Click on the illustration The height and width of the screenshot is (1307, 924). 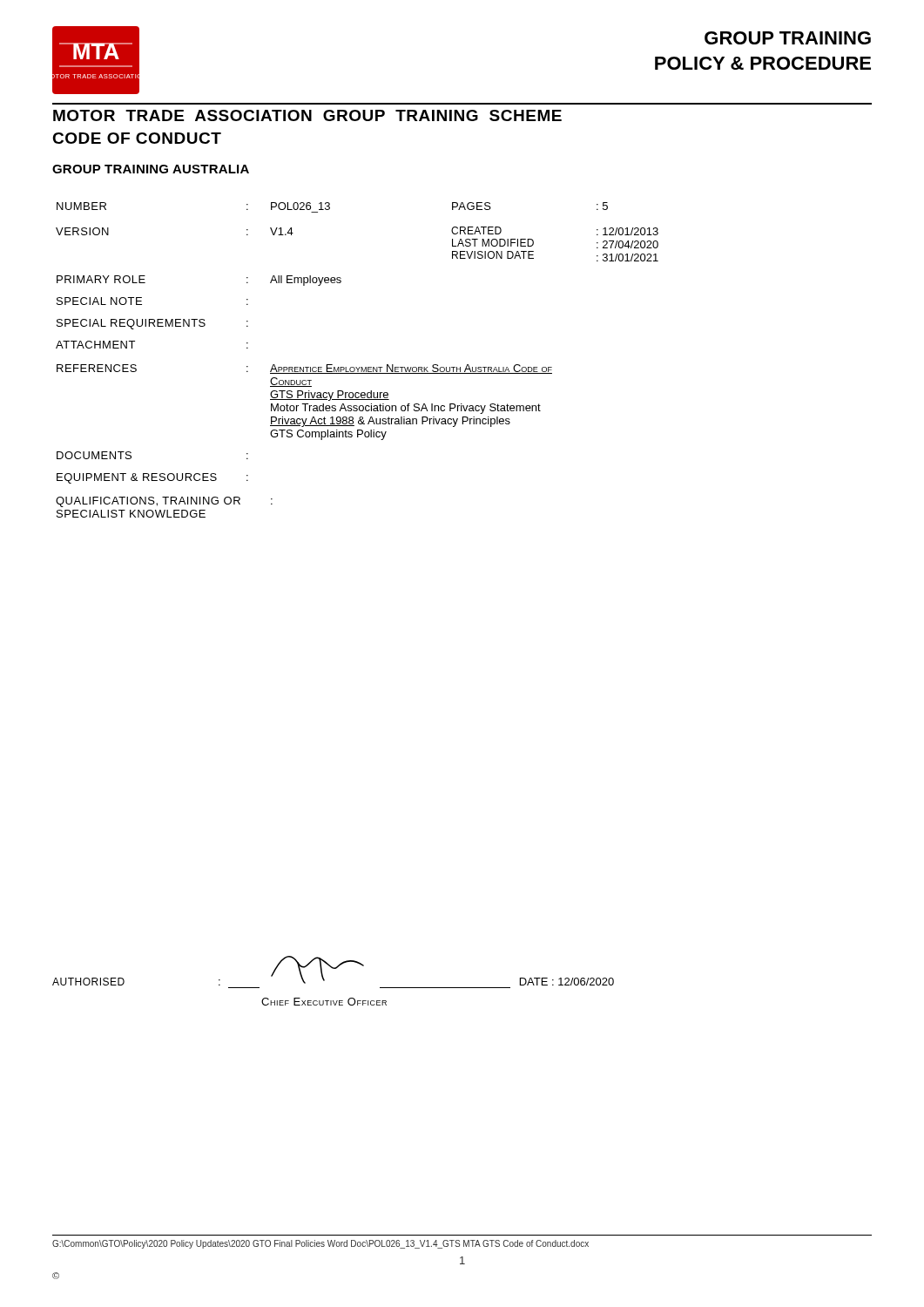point(319,961)
